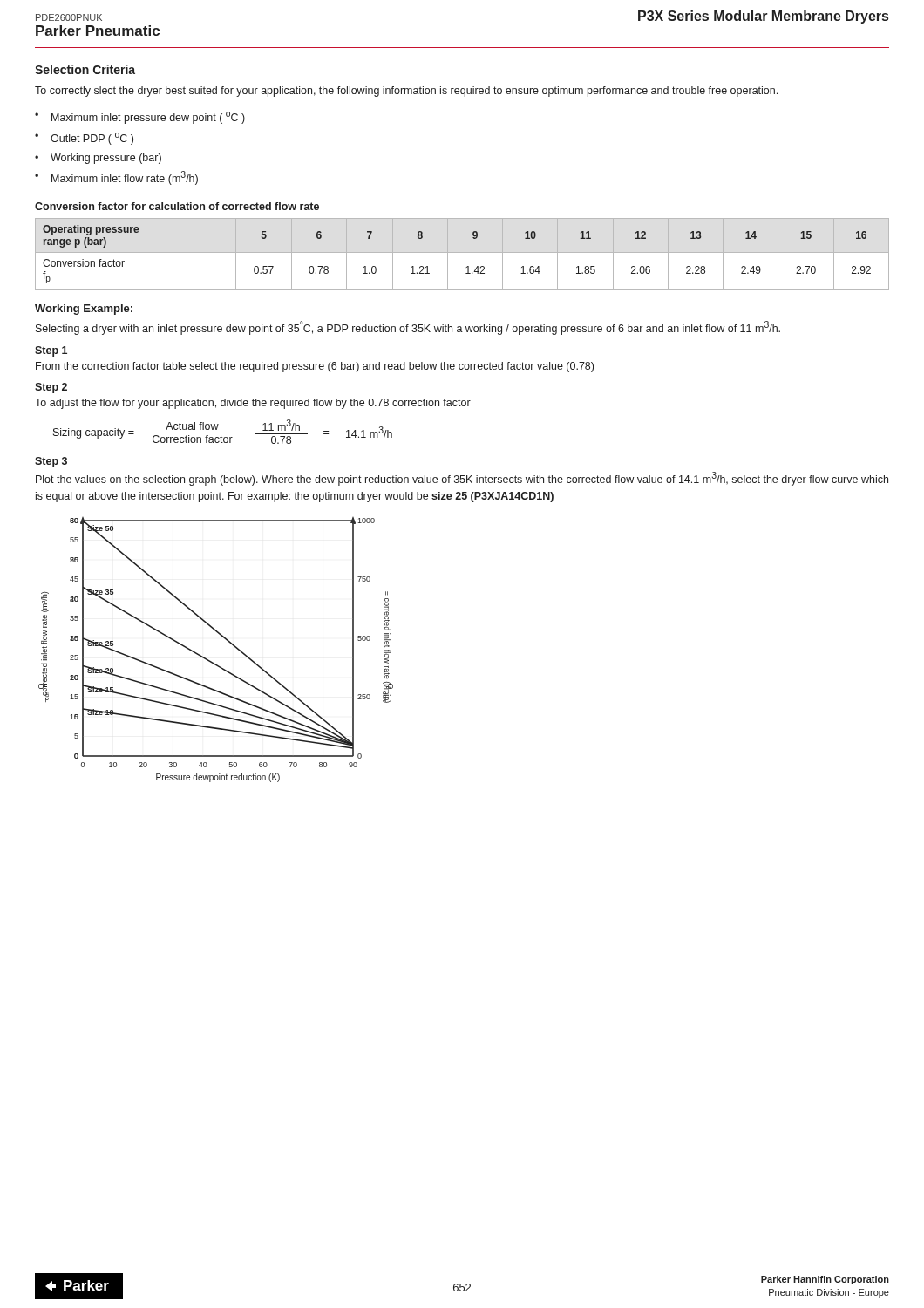
Task: Find "Working Example:" on this page
Action: pos(84,308)
